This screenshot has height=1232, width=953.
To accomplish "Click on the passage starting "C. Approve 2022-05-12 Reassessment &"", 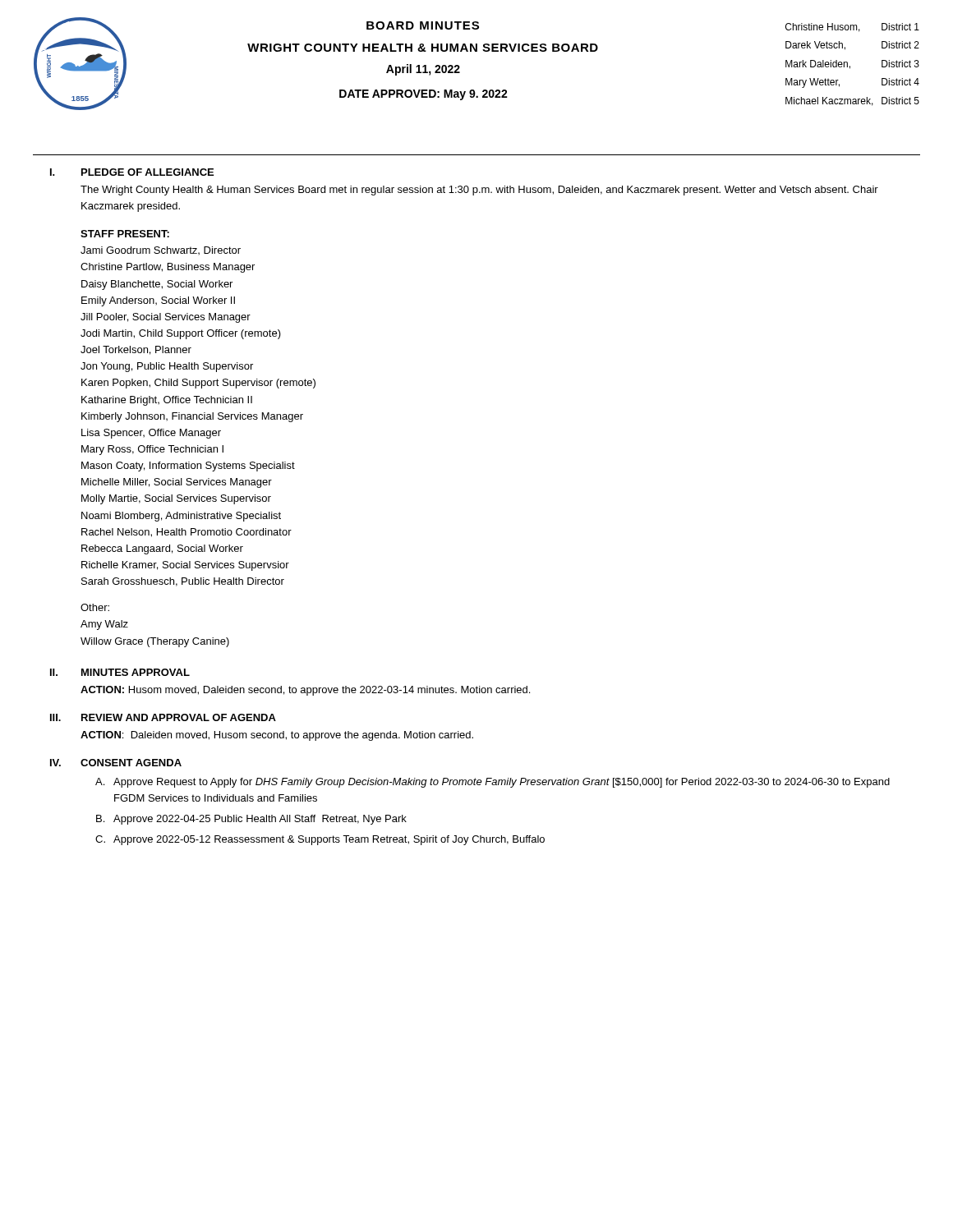I will 320,840.
